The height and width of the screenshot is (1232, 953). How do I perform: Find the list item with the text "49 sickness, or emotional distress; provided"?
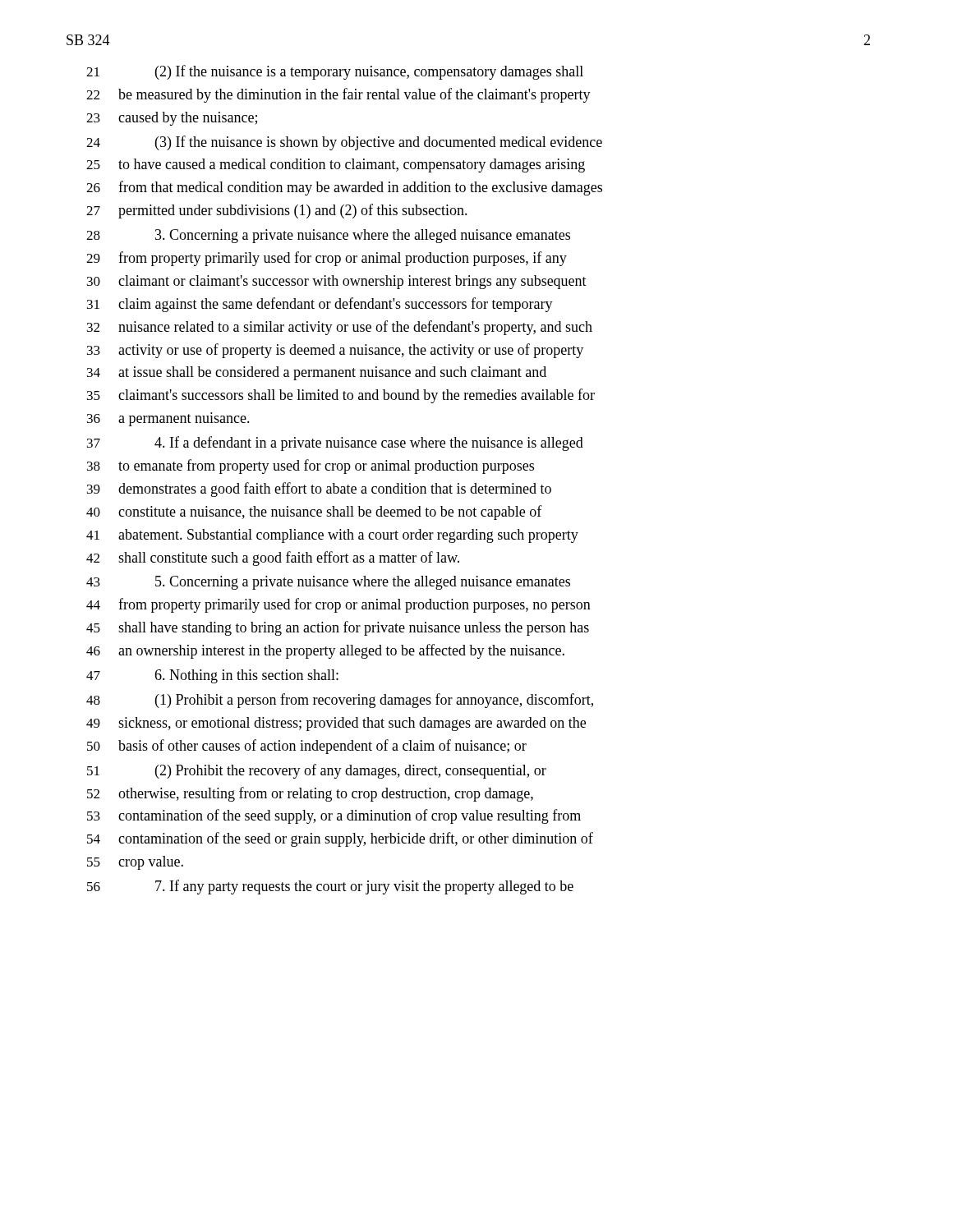[468, 723]
